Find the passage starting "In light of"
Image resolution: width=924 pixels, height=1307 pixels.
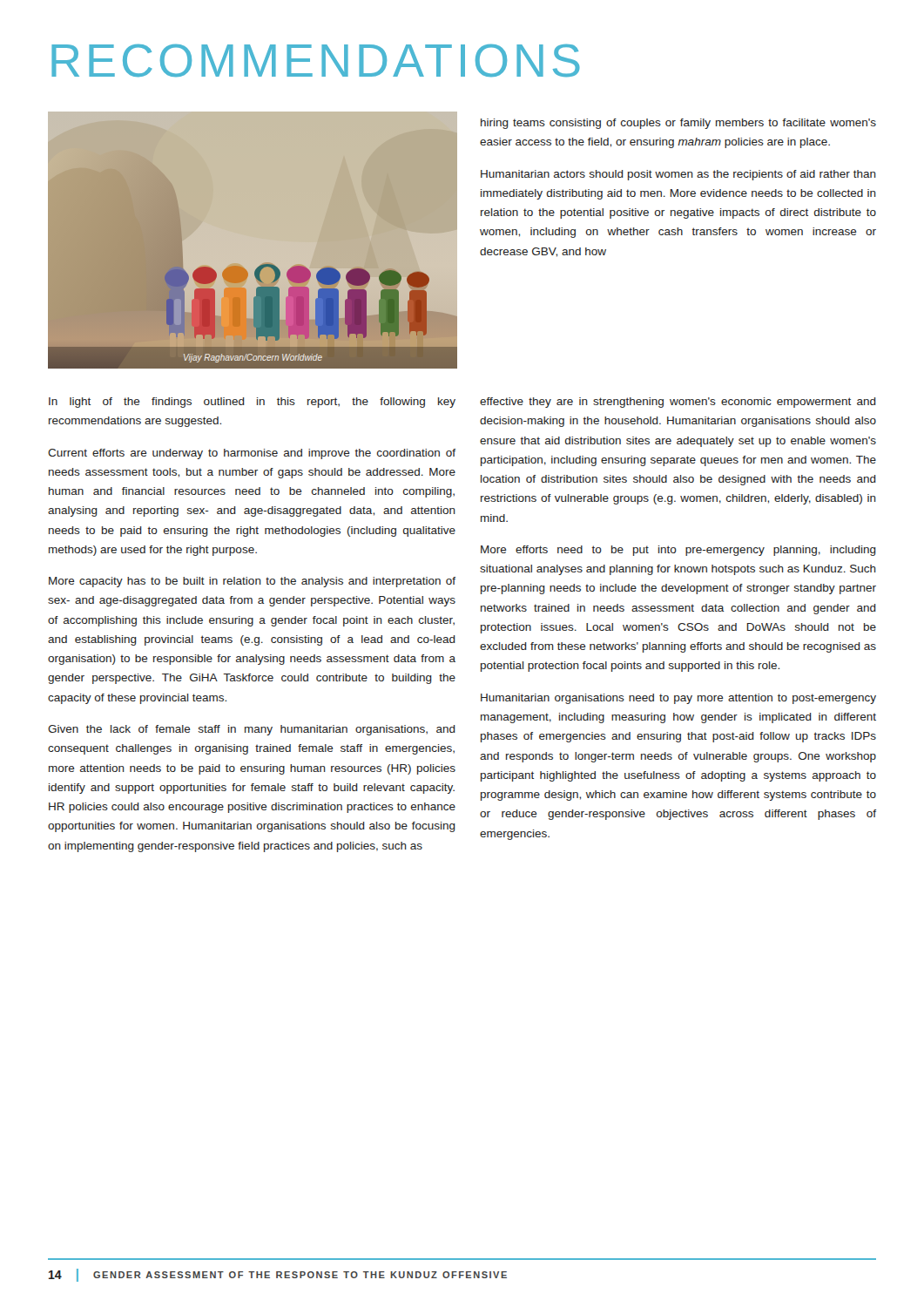tap(252, 412)
